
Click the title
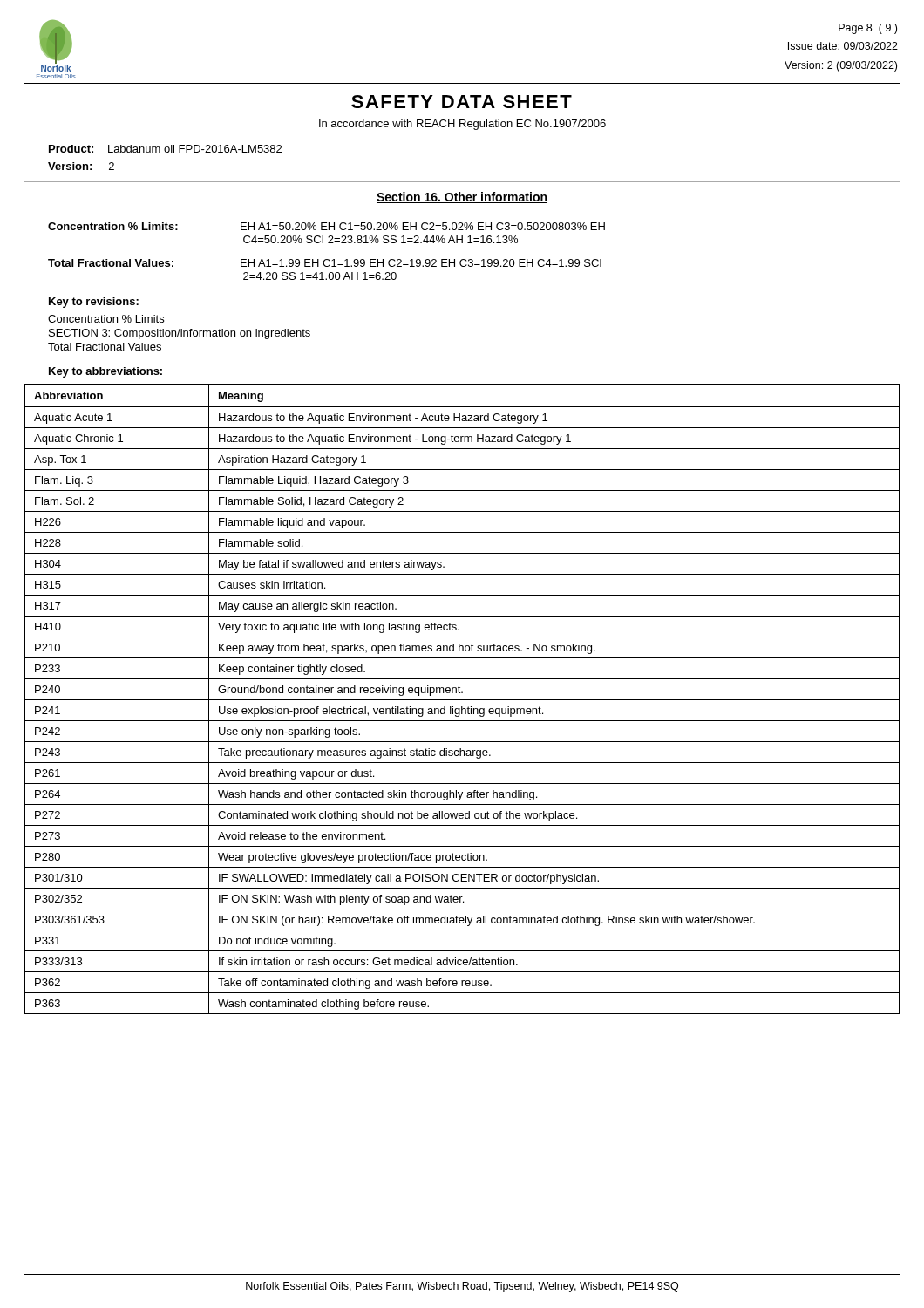click(462, 102)
